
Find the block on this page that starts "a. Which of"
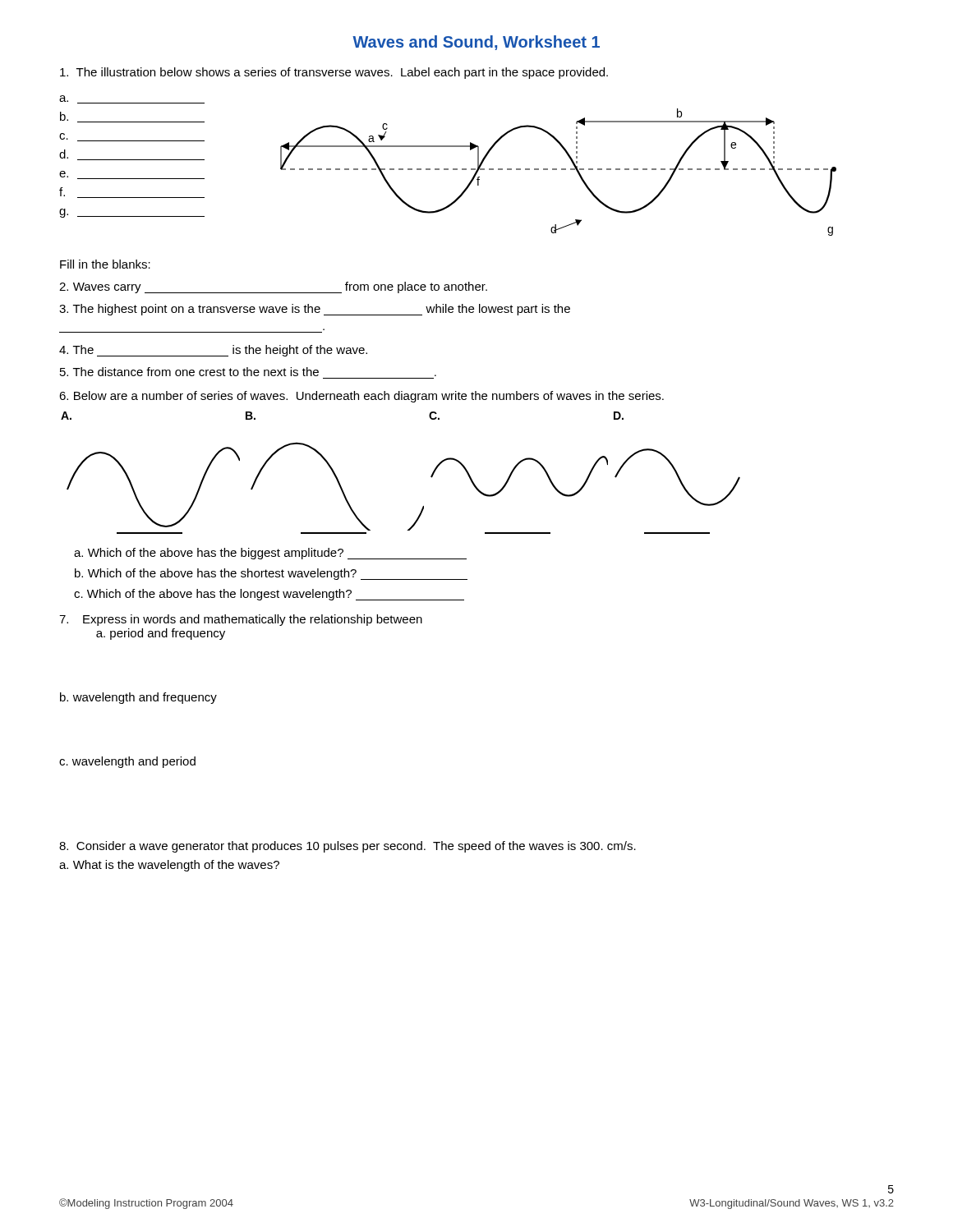(270, 552)
